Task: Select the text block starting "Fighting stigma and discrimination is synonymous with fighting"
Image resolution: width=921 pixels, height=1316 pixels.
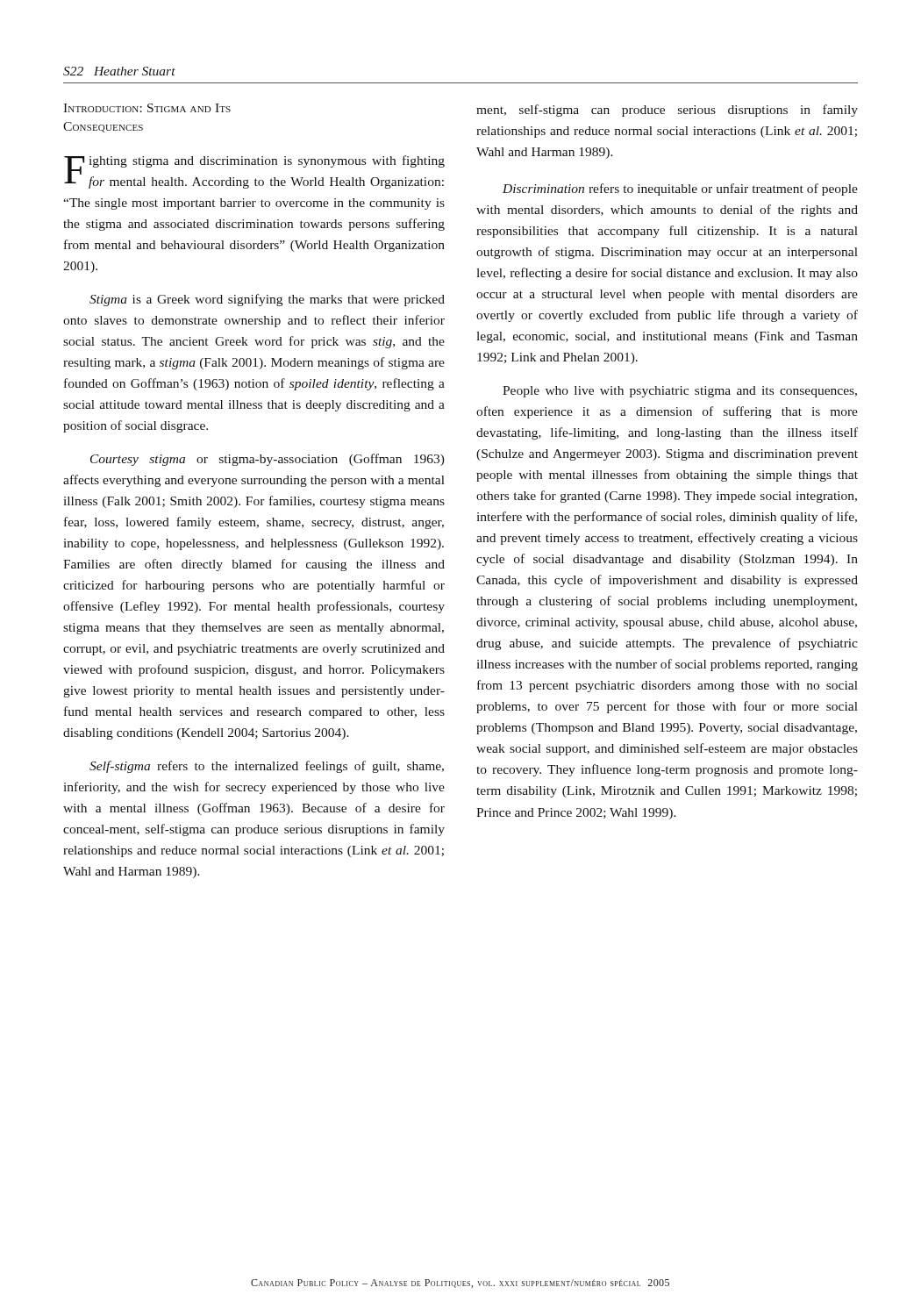Action: coord(254,211)
